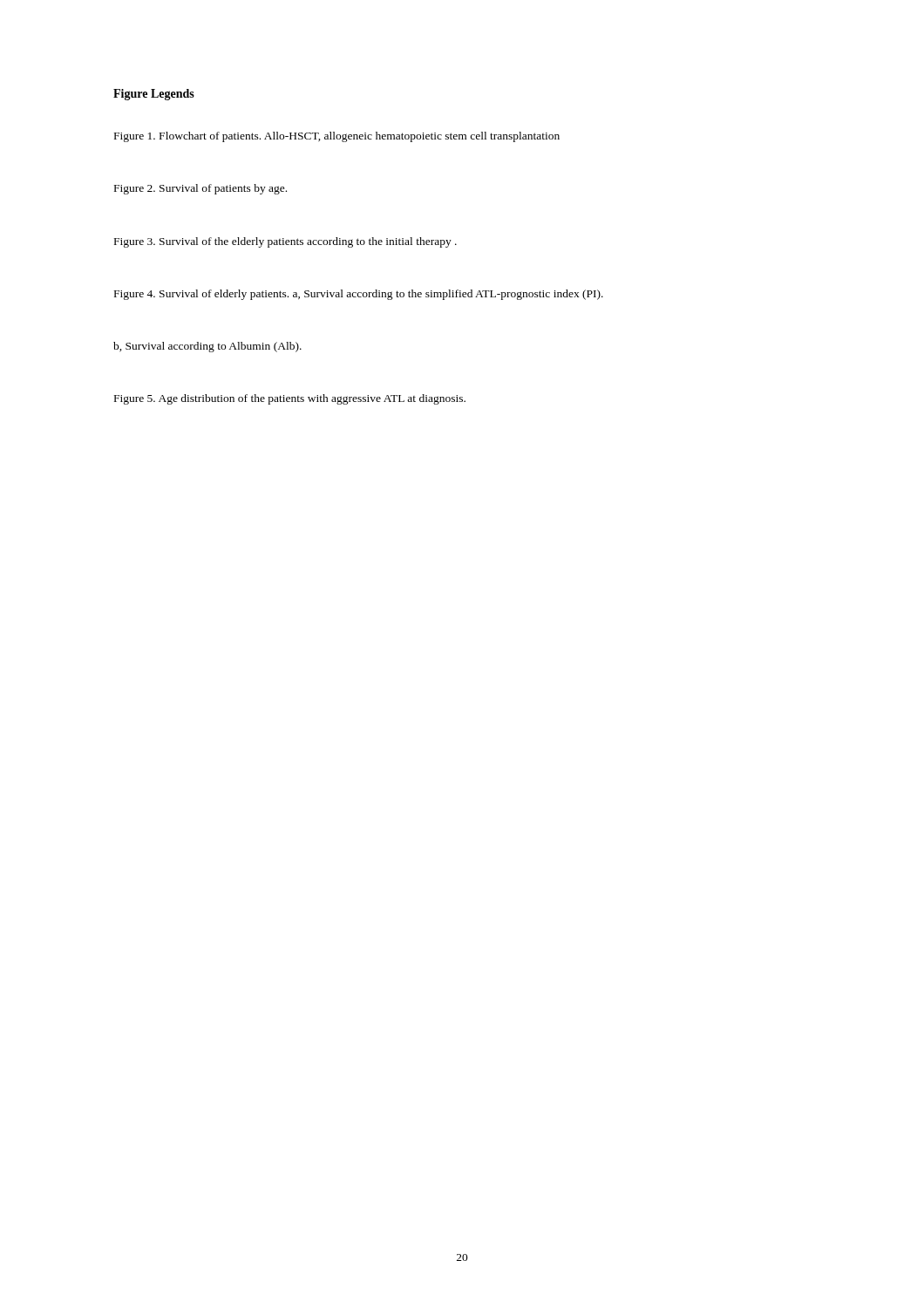
Task: Find the text starting "b, Survival according to Albumin"
Action: coord(208,346)
